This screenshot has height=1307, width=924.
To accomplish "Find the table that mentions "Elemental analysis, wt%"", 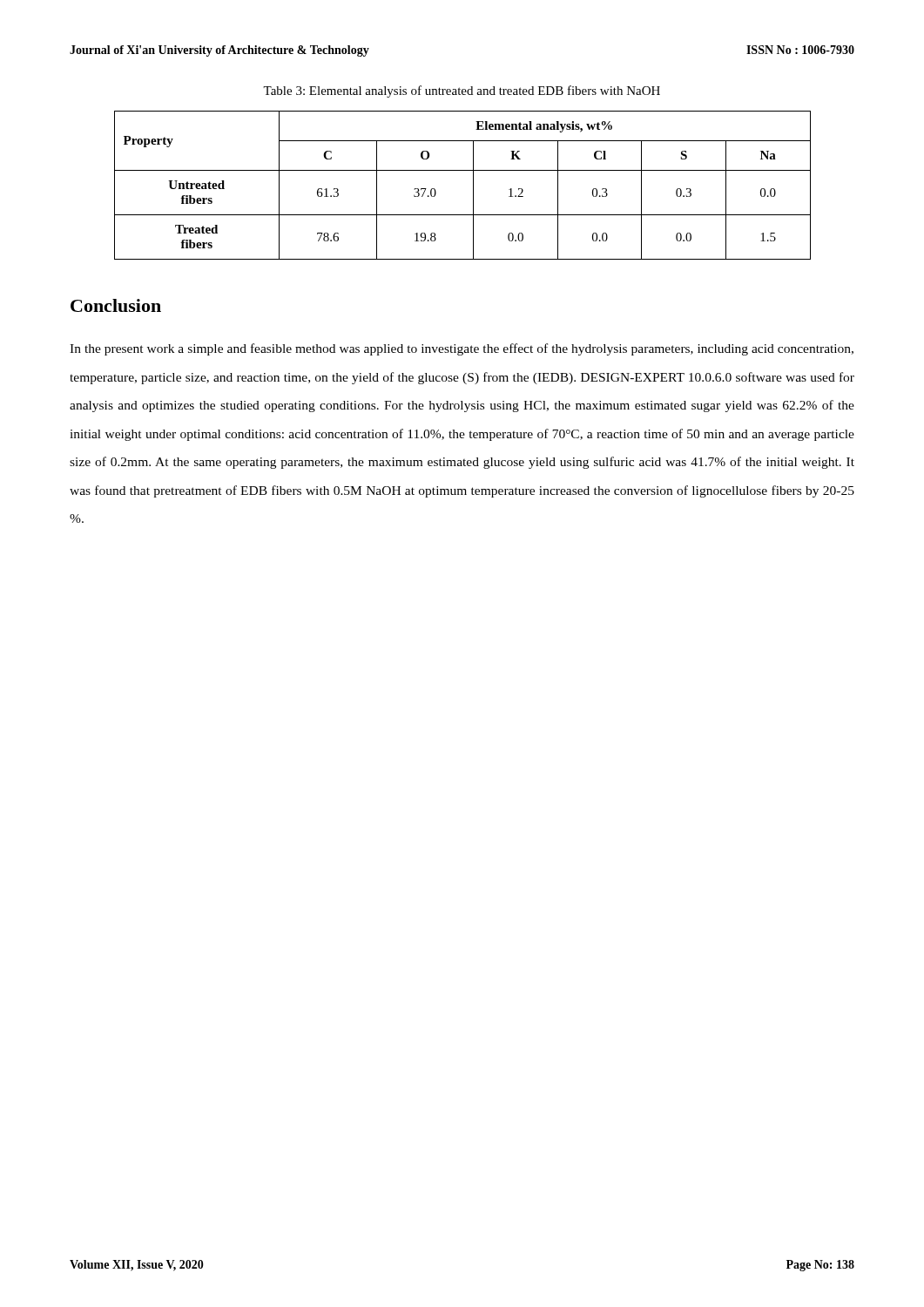I will [462, 185].
